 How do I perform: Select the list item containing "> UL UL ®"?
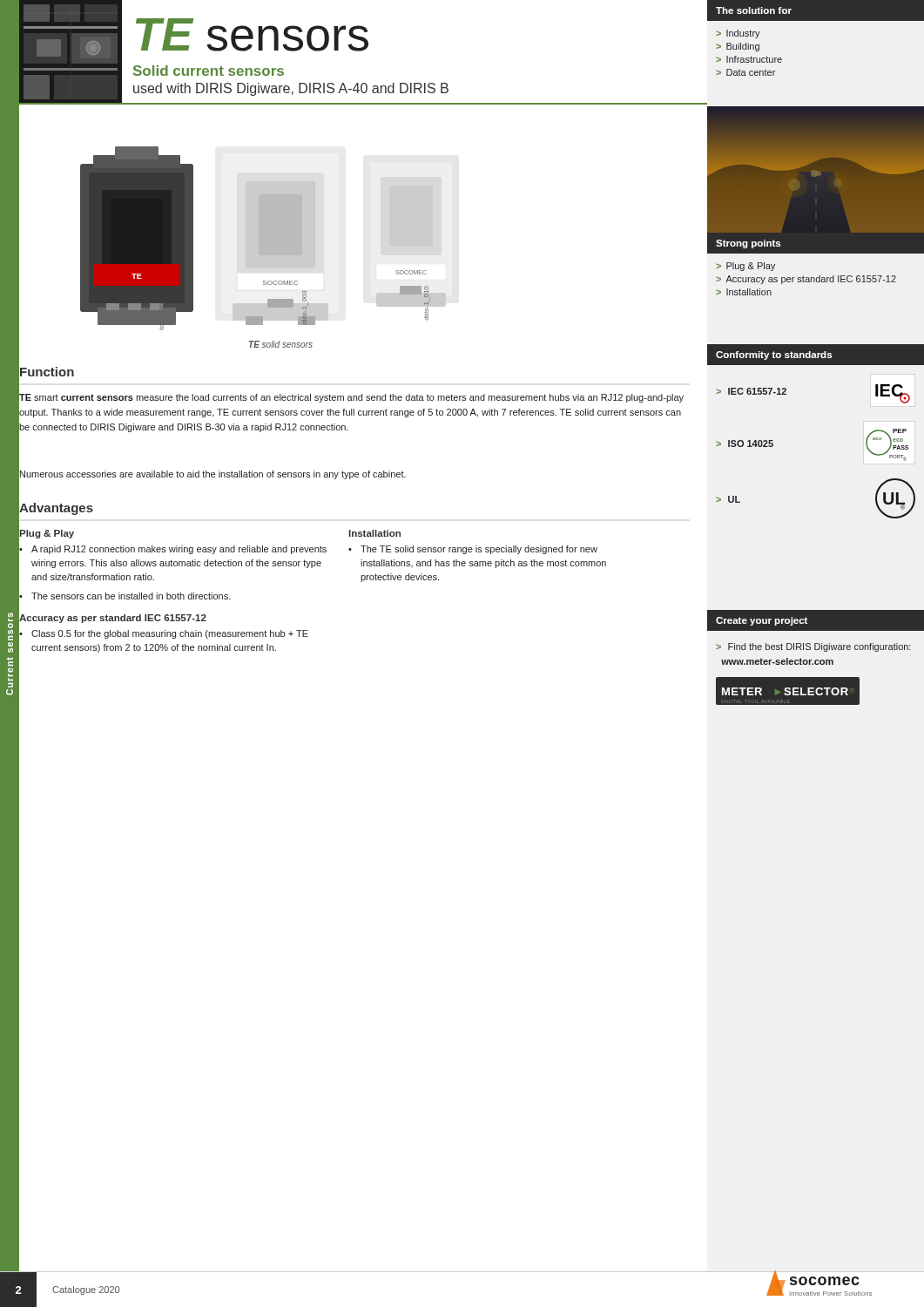pos(897,498)
